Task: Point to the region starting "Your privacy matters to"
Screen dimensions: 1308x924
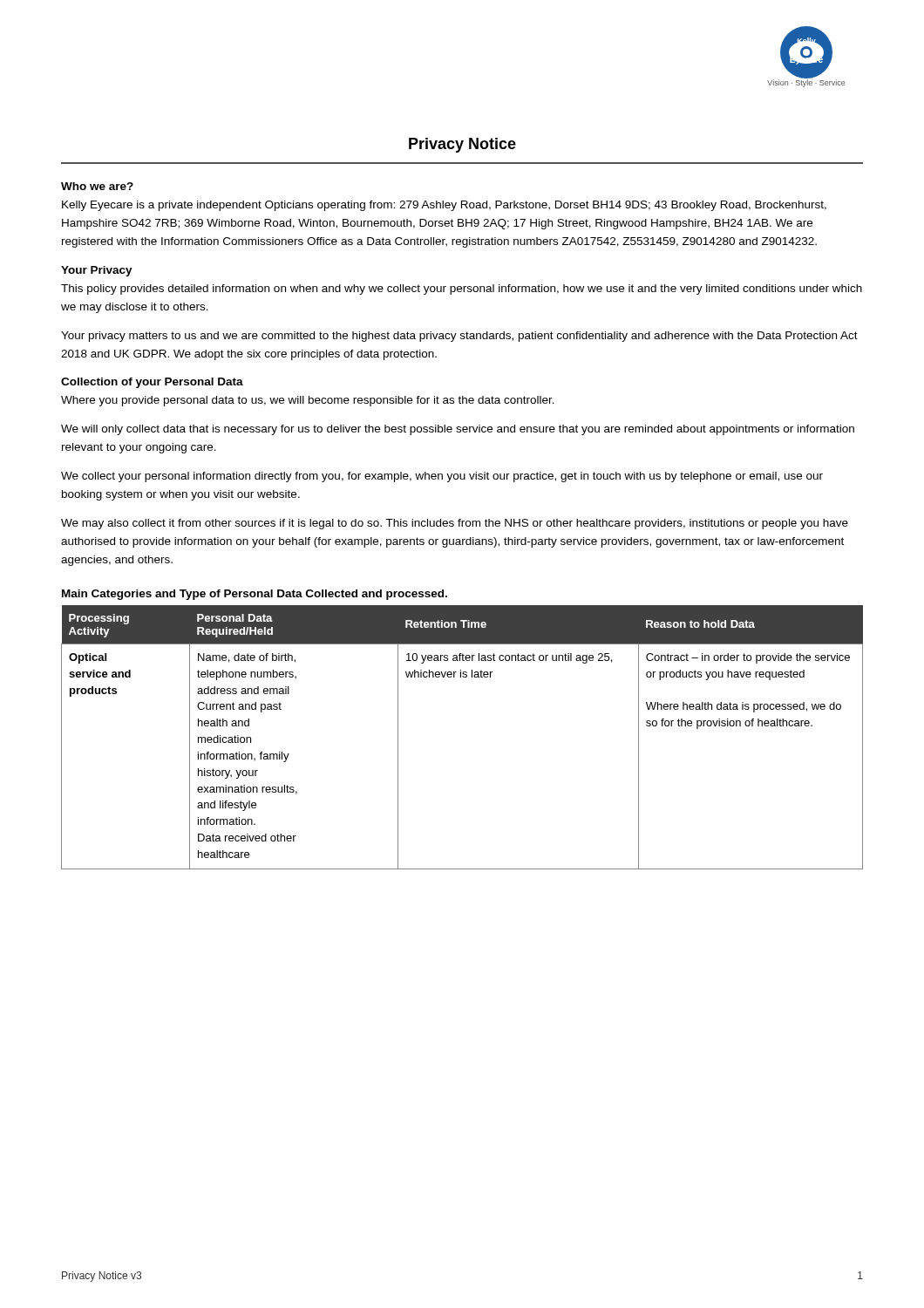Action: (x=459, y=344)
